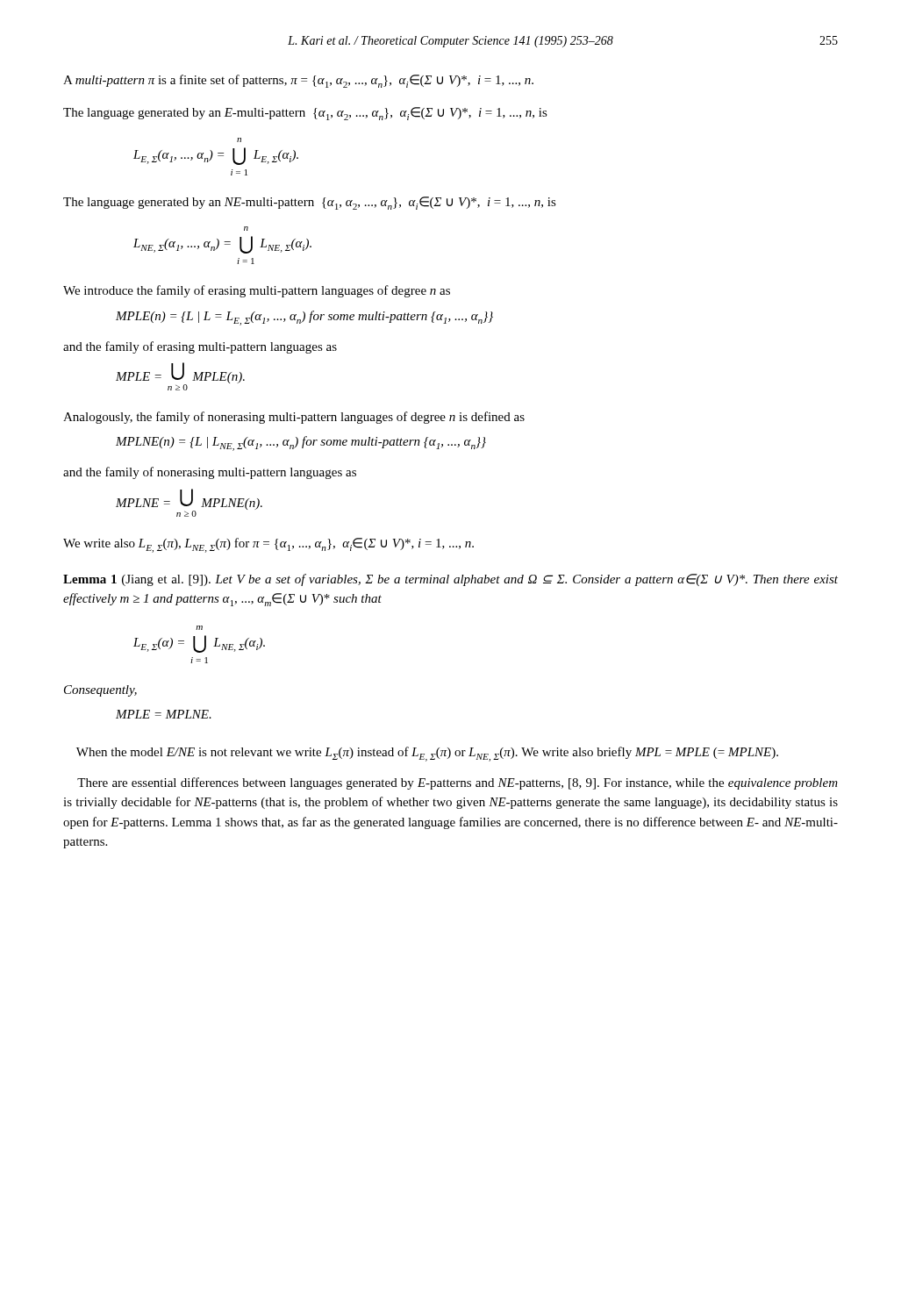Find the text block starting "When the model E/NE"
Viewport: 901px width, 1316px height.
pyautogui.click(x=421, y=753)
